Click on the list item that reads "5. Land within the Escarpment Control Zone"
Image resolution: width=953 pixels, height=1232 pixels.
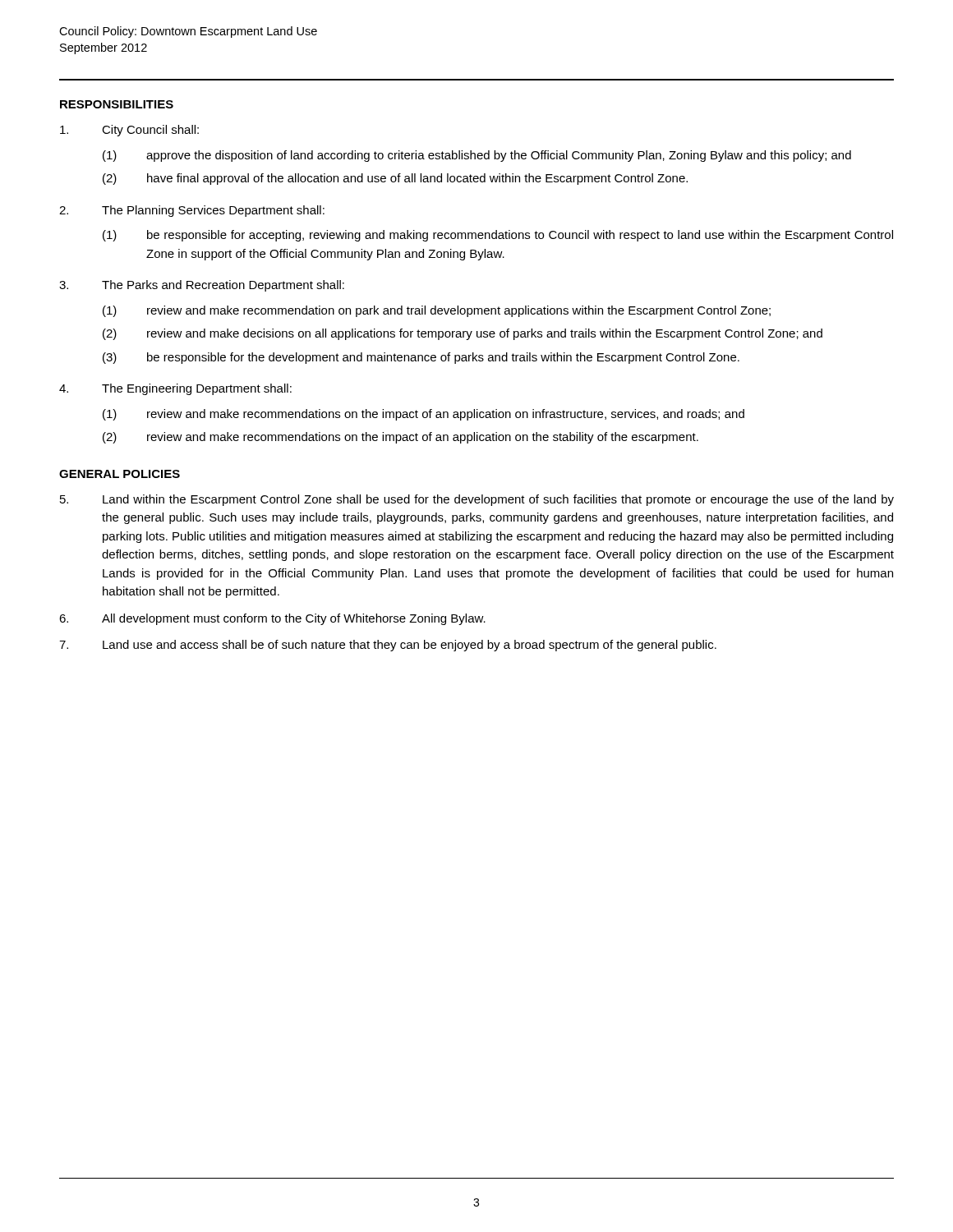pos(476,545)
